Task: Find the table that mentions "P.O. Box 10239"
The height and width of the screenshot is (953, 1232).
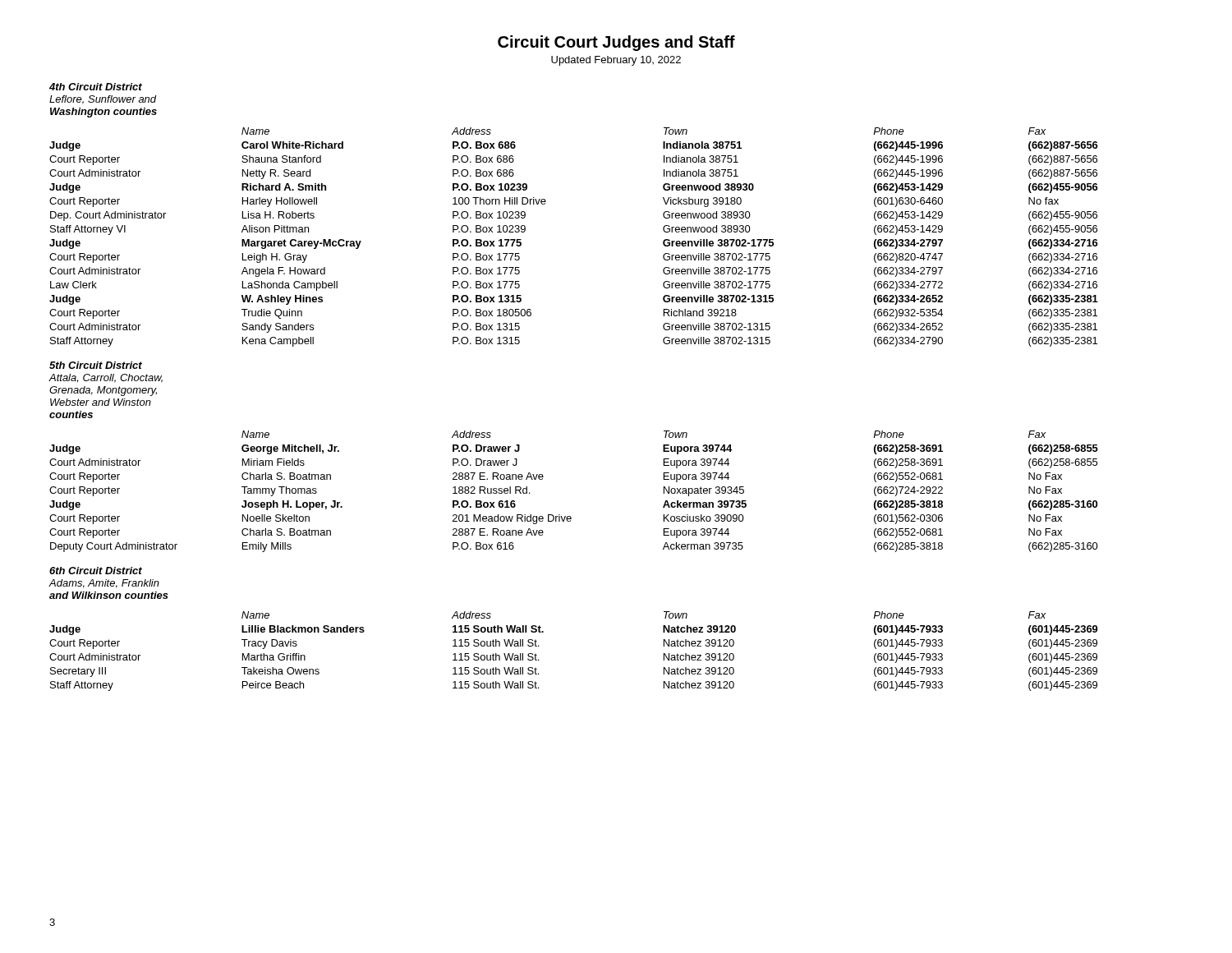Action: tap(616, 236)
